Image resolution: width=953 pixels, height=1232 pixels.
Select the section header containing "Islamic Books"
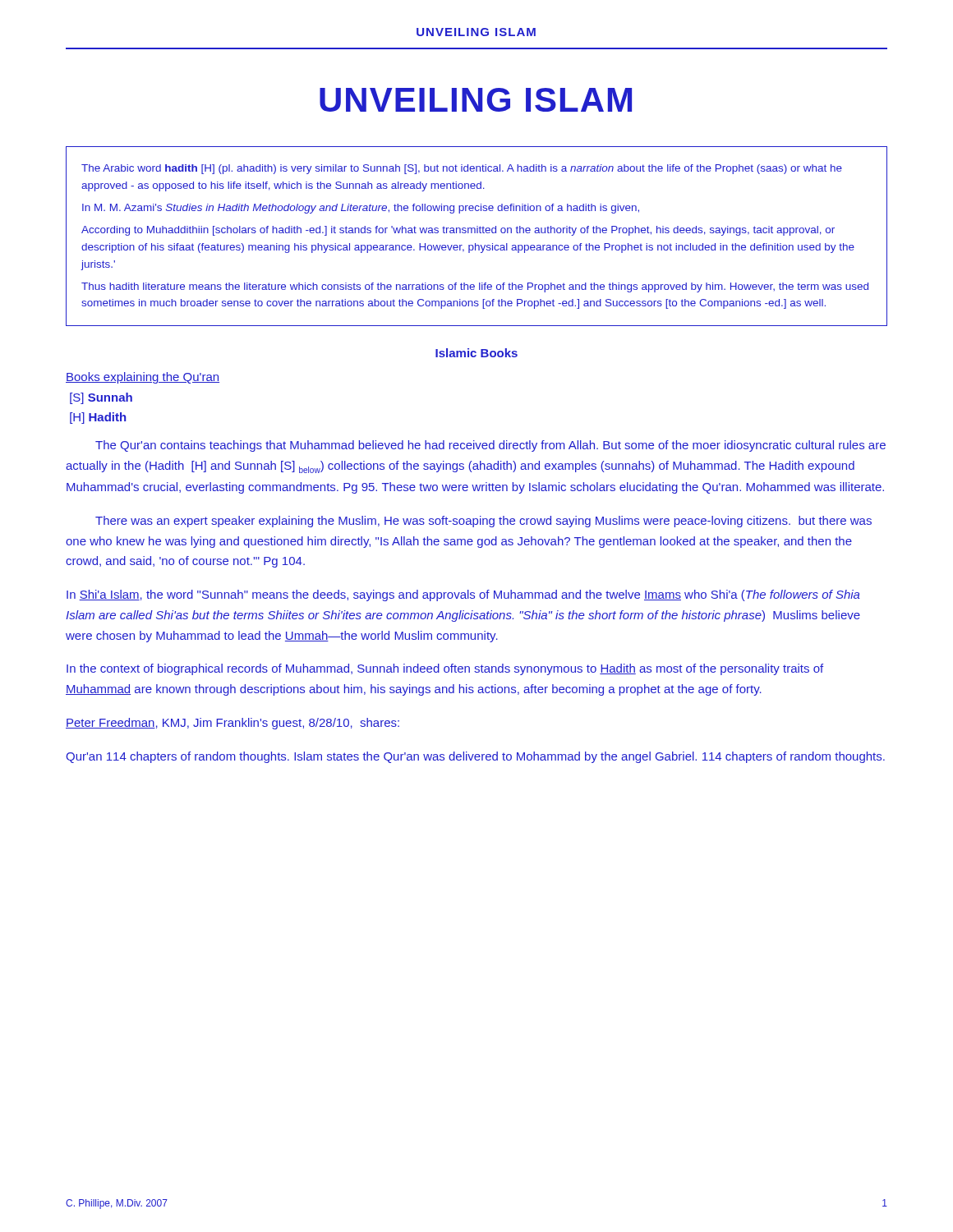pos(476,353)
